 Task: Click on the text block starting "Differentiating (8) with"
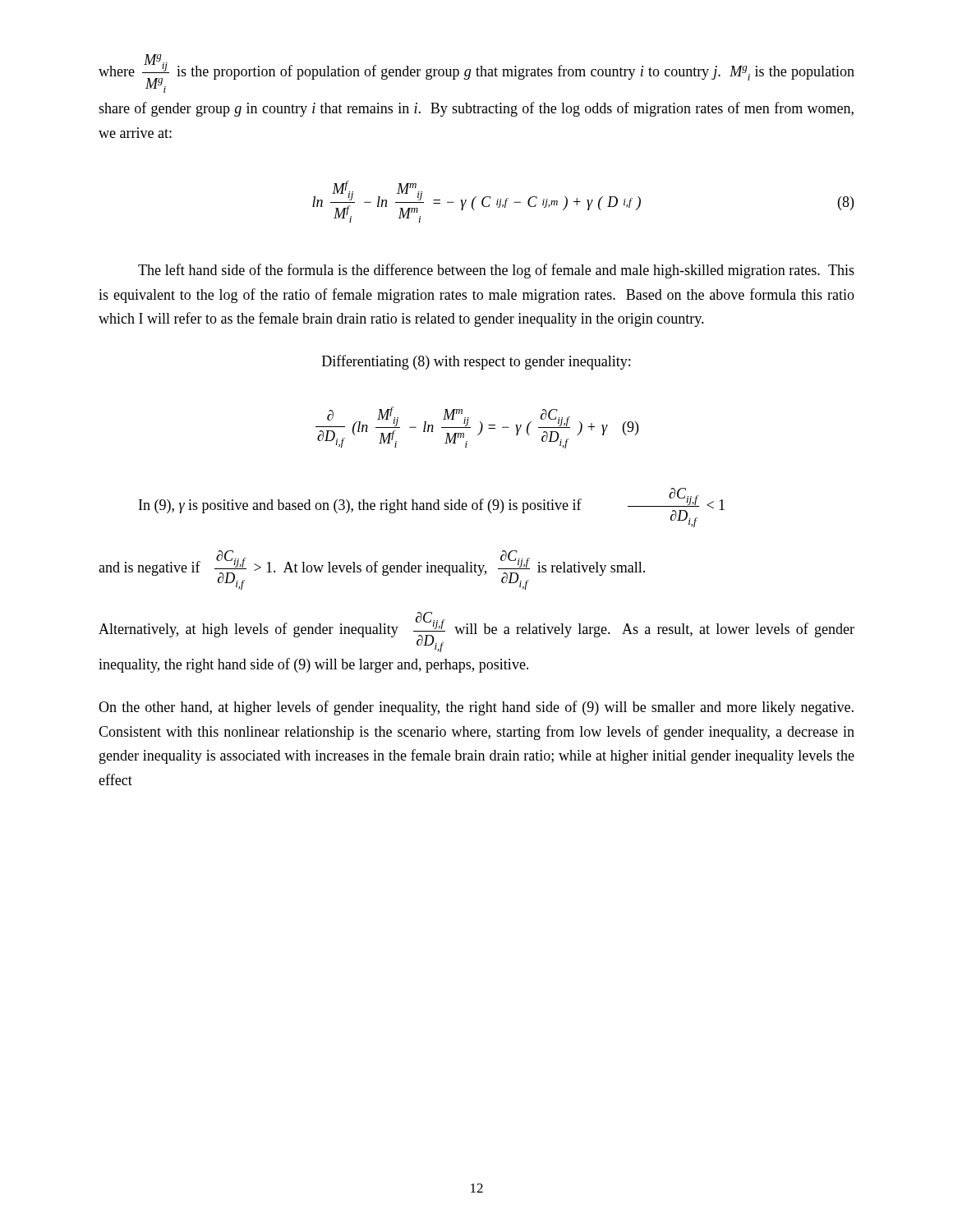point(476,362)
